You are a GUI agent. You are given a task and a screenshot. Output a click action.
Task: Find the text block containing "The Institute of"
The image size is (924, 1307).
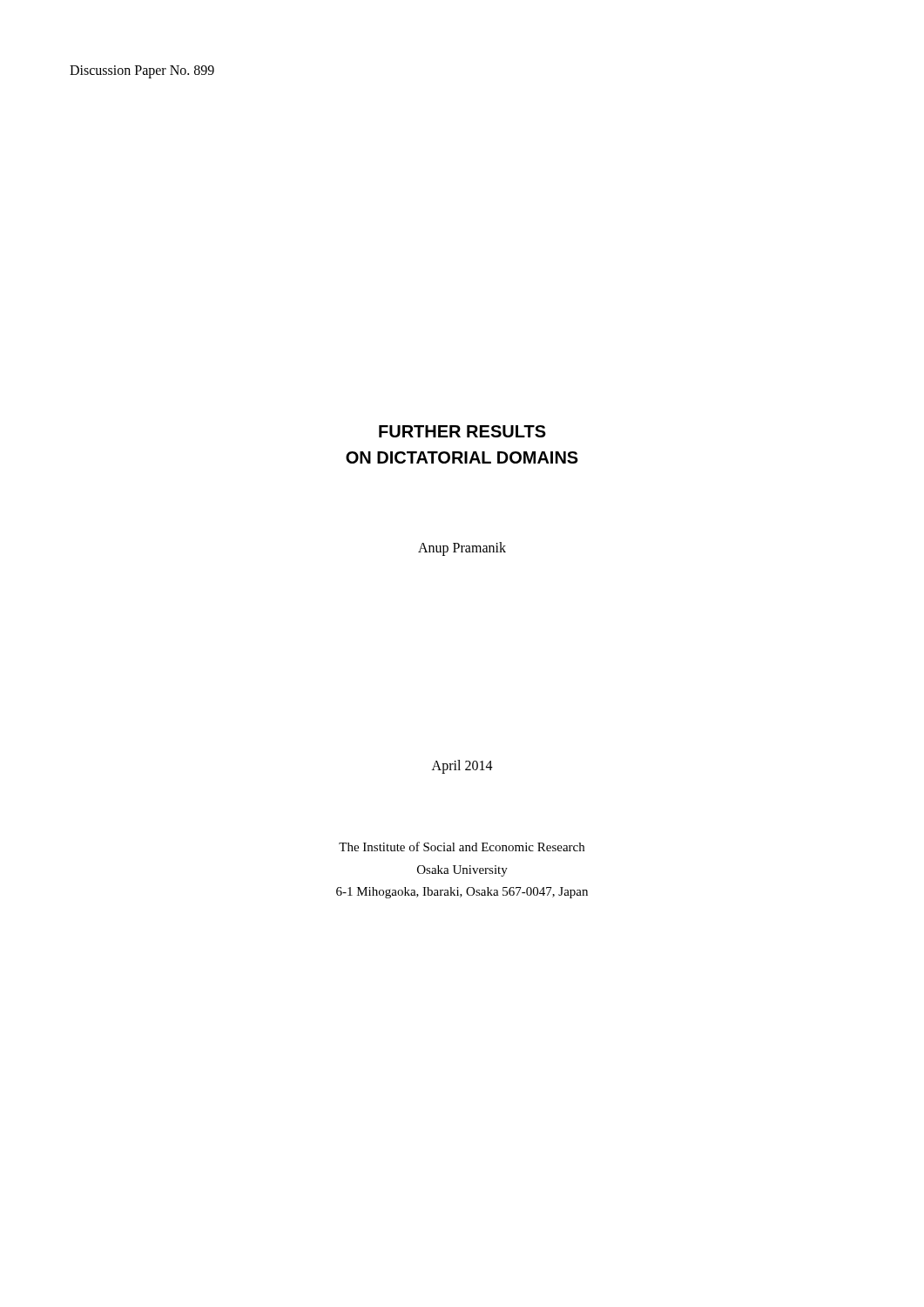point(462,869)
